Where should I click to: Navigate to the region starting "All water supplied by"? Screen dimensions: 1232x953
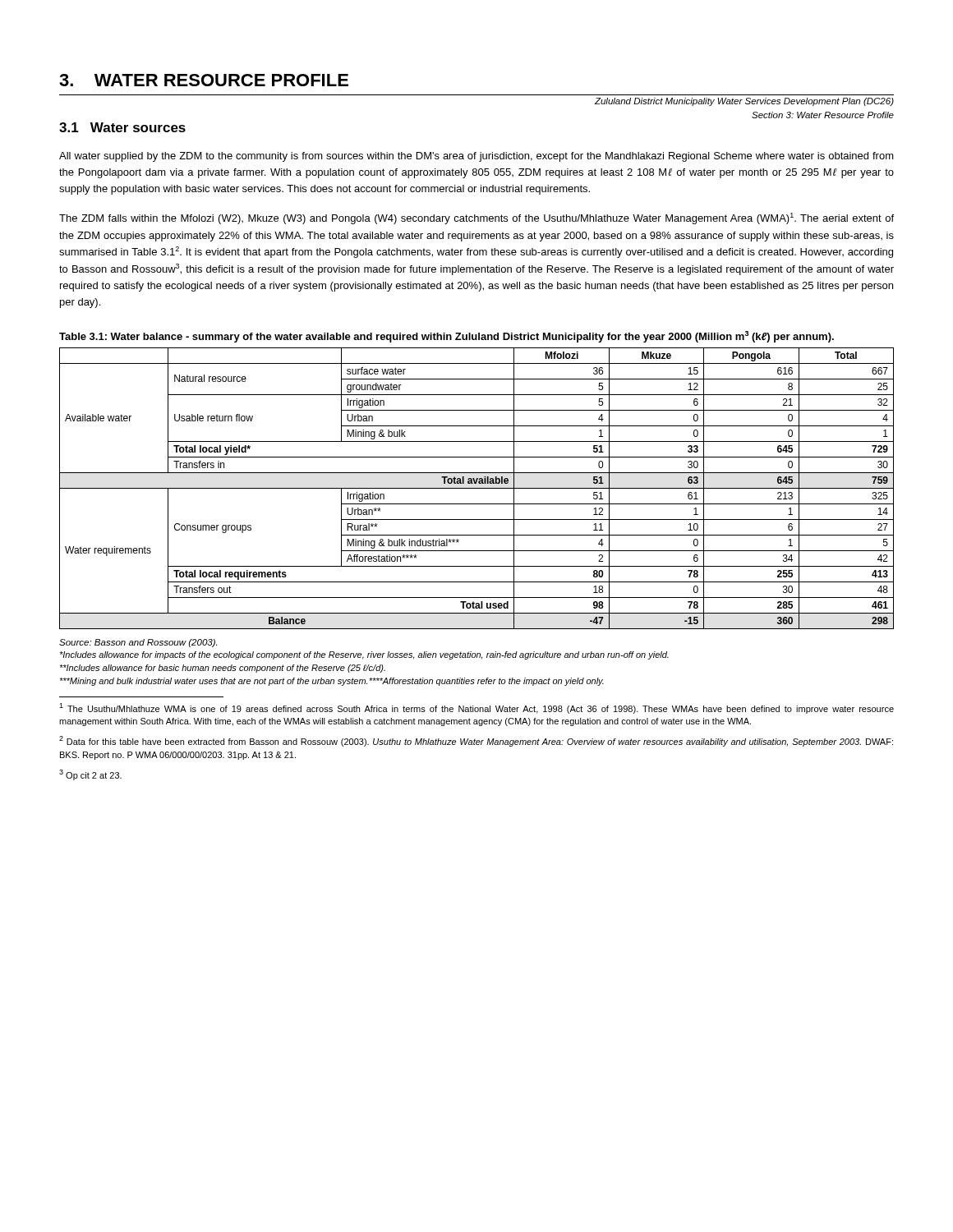point(476,172)
